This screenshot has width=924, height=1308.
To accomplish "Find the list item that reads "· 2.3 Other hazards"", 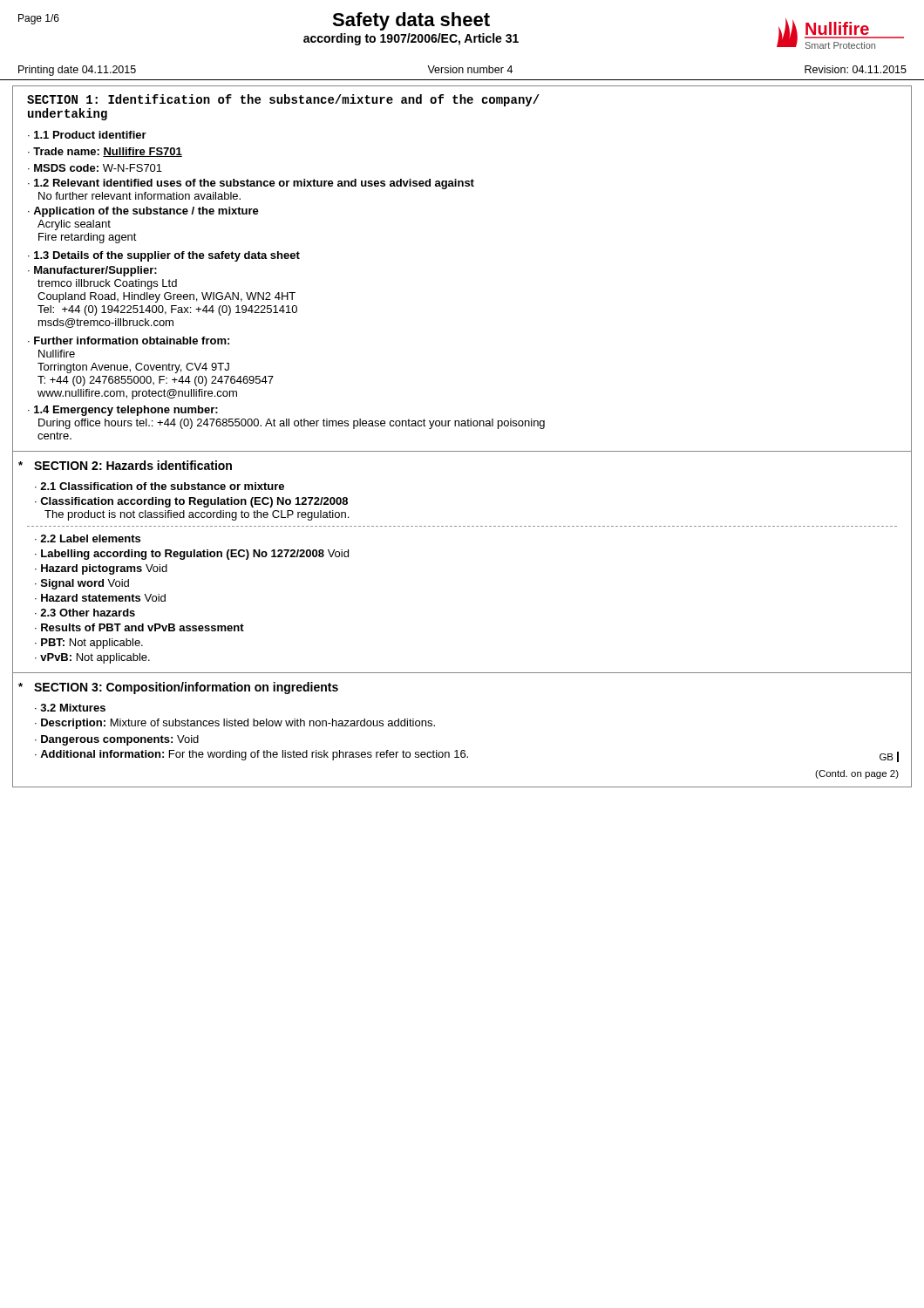I will point(85,613).
